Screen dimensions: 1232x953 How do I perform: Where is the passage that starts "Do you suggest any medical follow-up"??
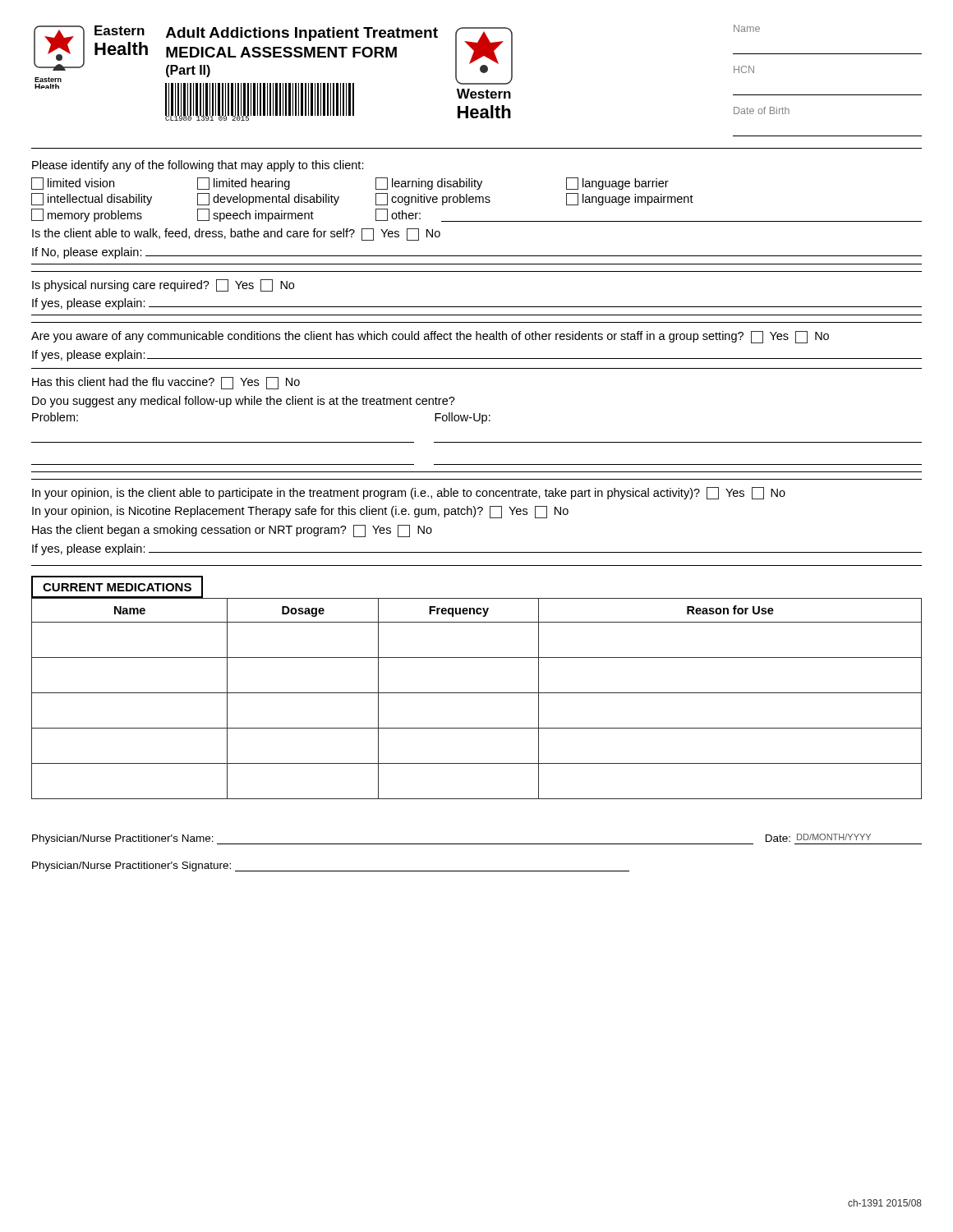(x=243, y=401)
